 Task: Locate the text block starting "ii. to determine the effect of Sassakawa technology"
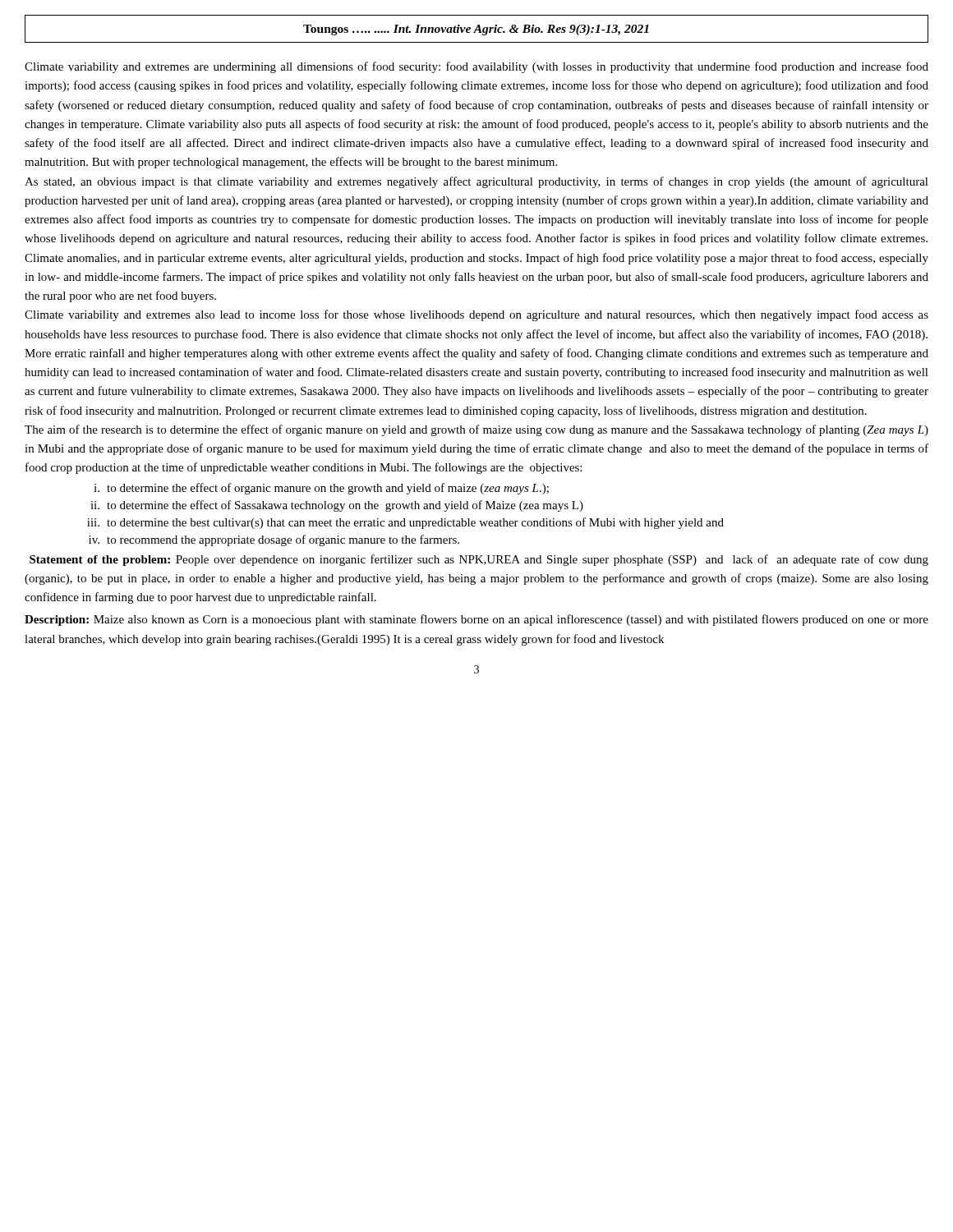click(501, 505)
